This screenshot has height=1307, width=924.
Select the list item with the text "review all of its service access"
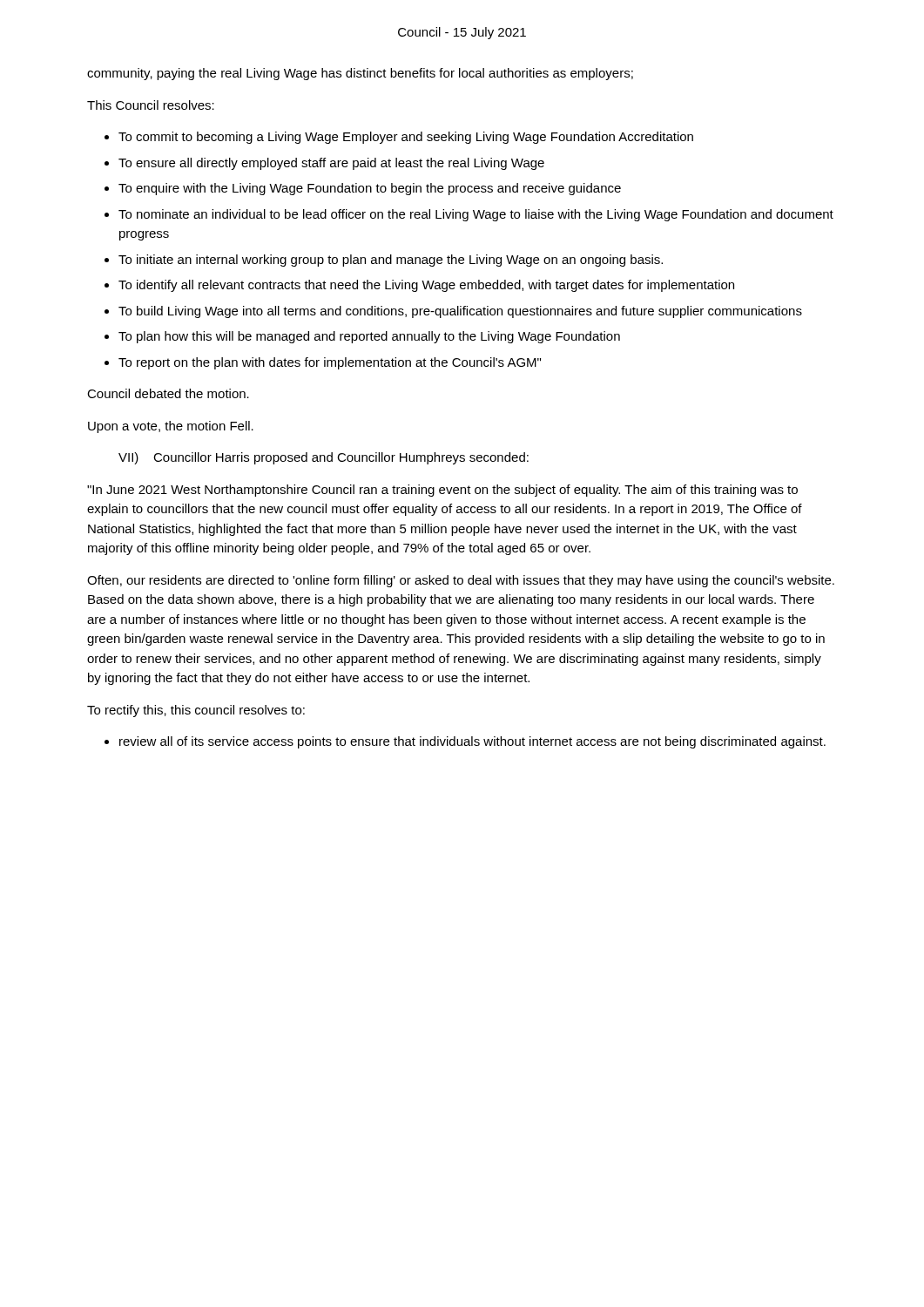pos(472,741)
